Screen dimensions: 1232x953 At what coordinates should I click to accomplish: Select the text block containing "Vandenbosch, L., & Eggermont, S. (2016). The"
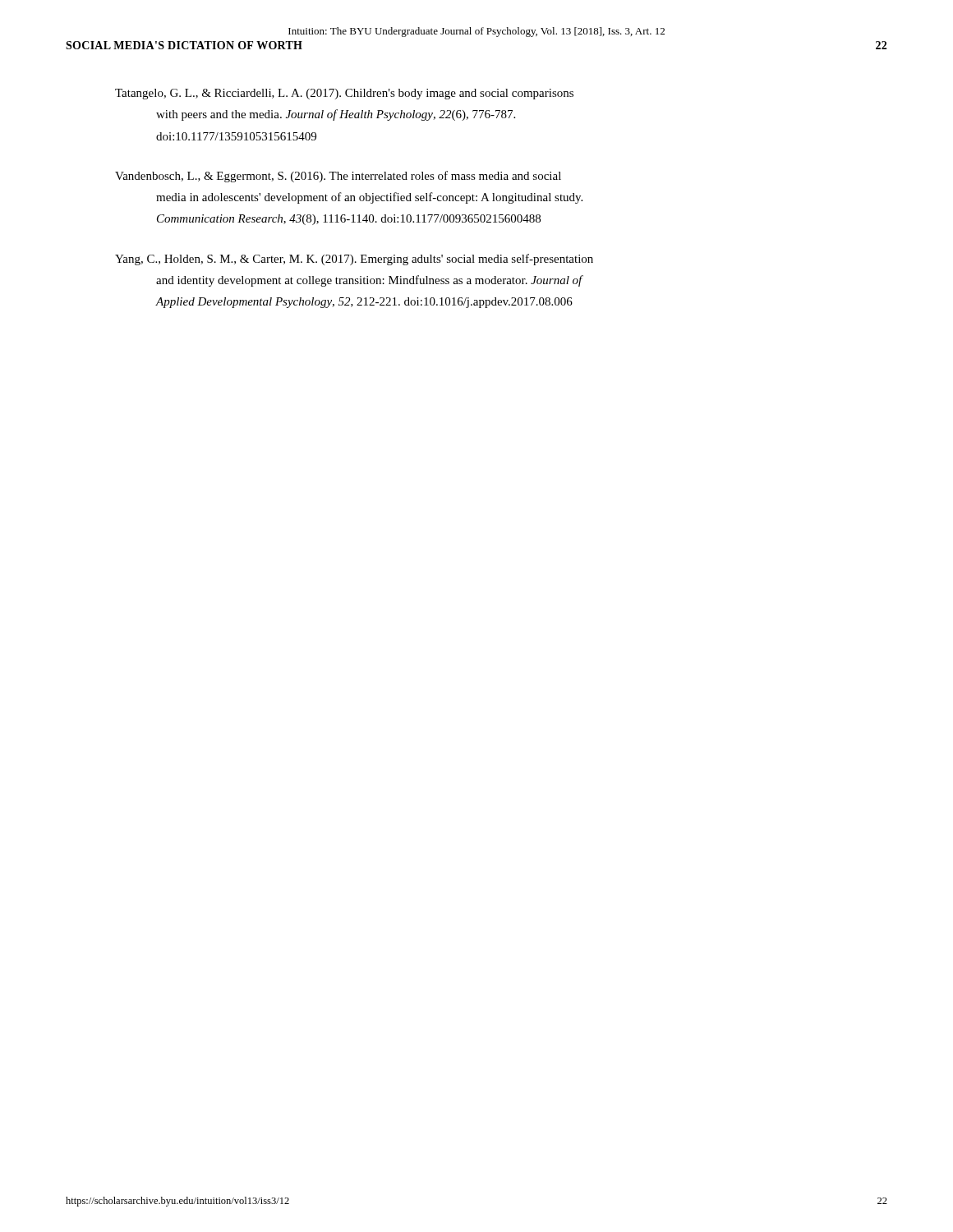coord(493,197)
